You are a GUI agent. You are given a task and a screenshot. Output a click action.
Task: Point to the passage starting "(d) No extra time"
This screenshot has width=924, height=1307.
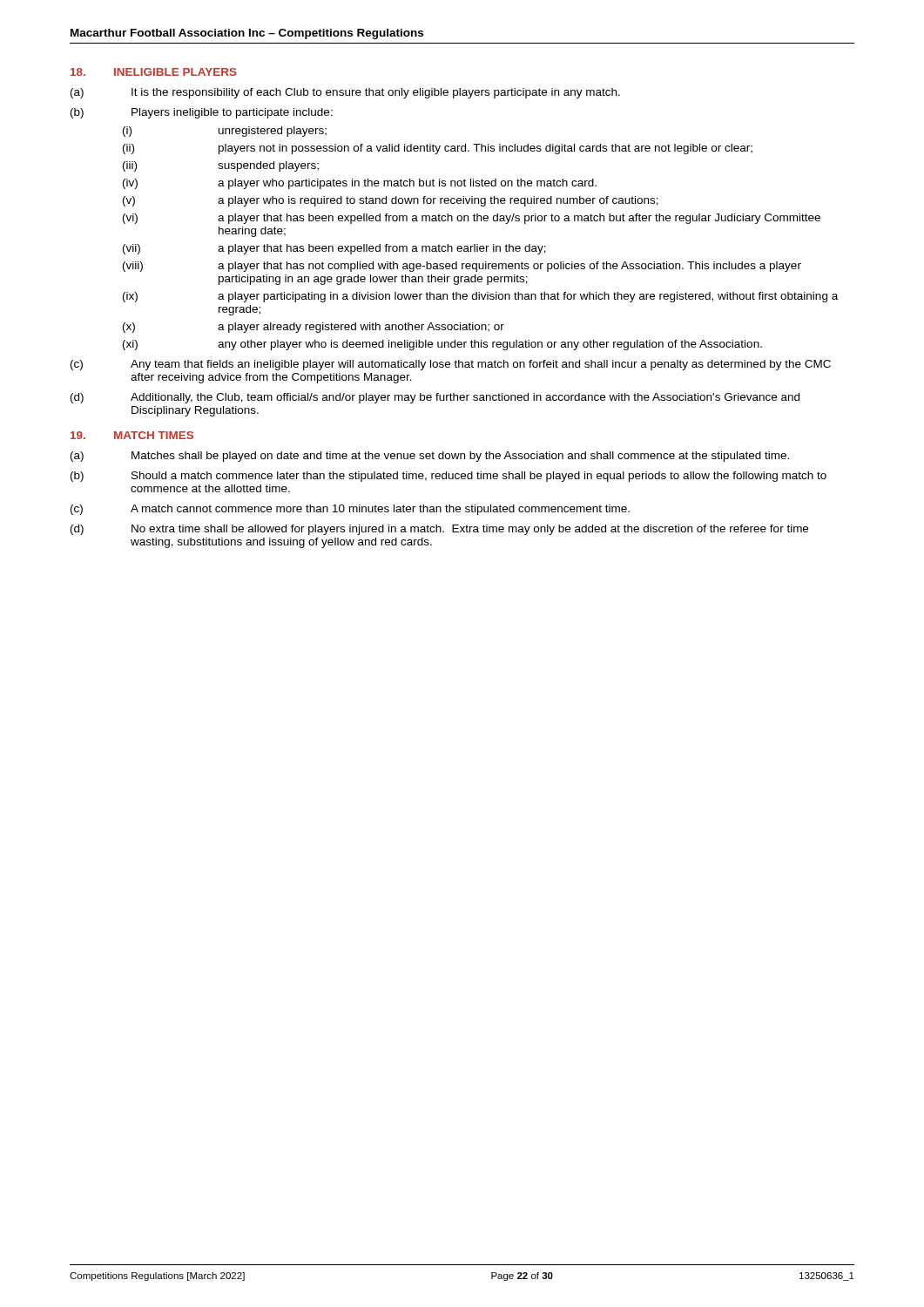(x=462, y=535)
